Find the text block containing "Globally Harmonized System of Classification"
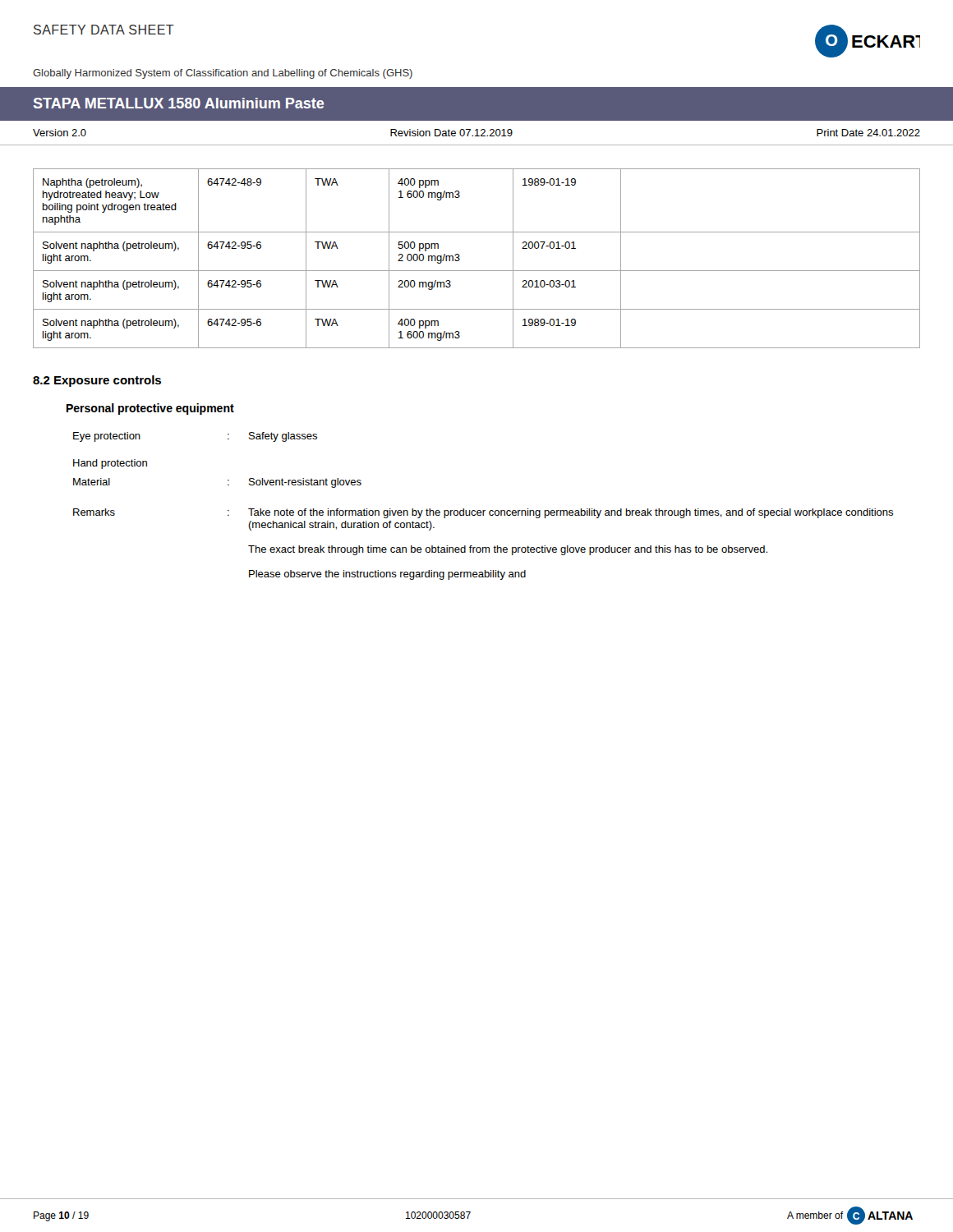The image size is (953, 1232). [223, 73]
